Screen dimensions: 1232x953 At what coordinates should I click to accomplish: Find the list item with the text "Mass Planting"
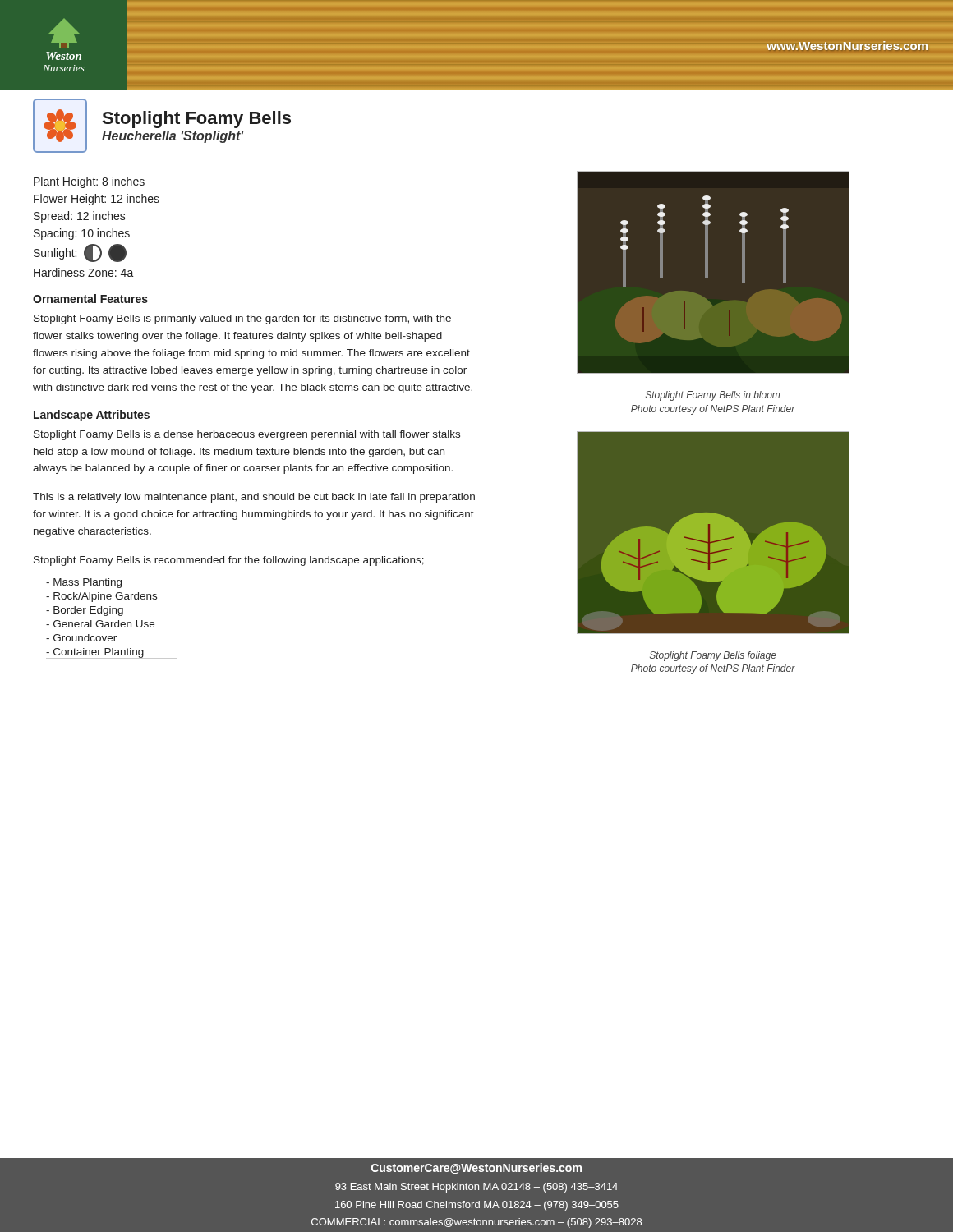pos(84,582)
